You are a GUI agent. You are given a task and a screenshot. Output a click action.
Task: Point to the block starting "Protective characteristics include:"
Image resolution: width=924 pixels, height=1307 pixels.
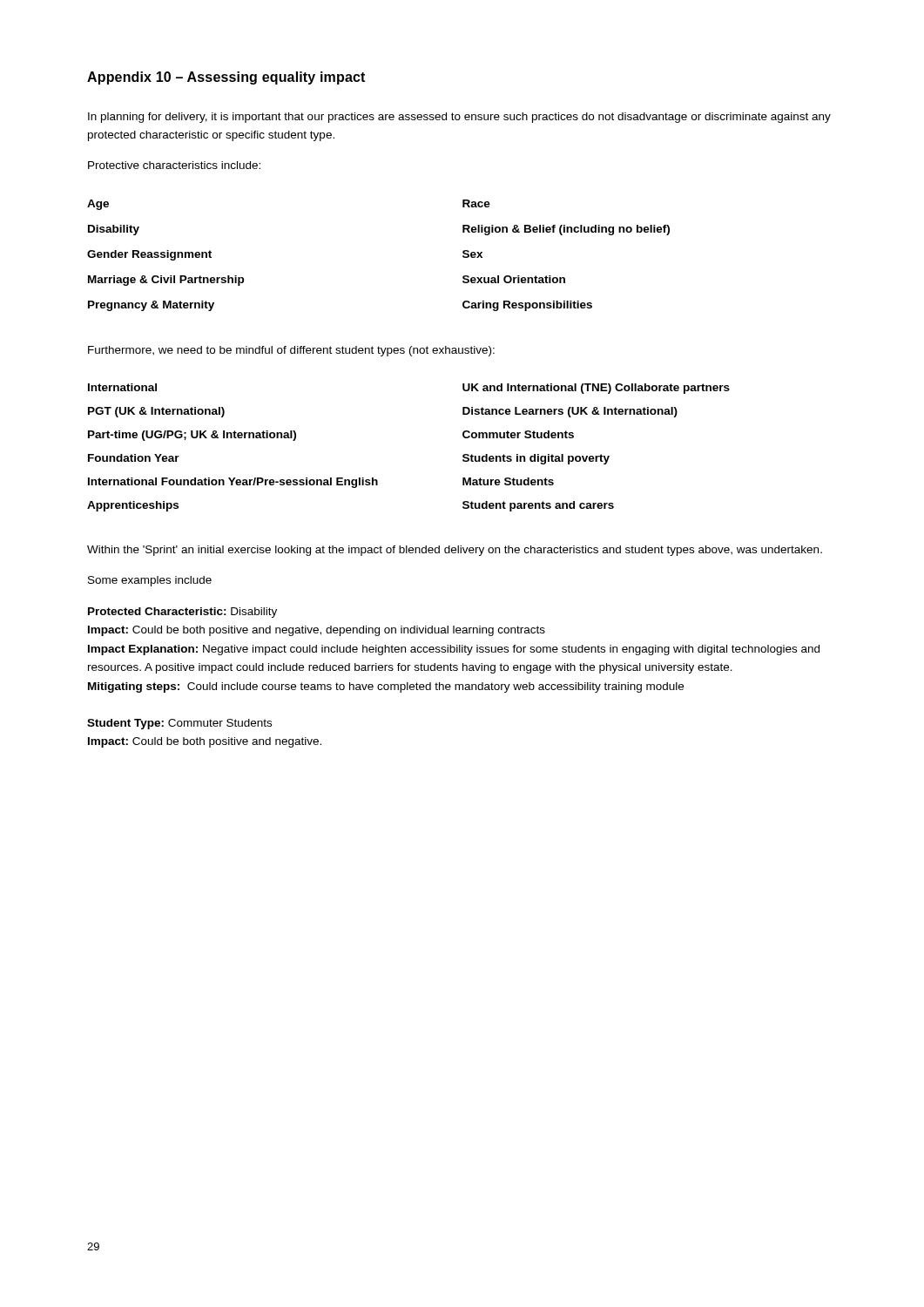click(x=174, y=165)
